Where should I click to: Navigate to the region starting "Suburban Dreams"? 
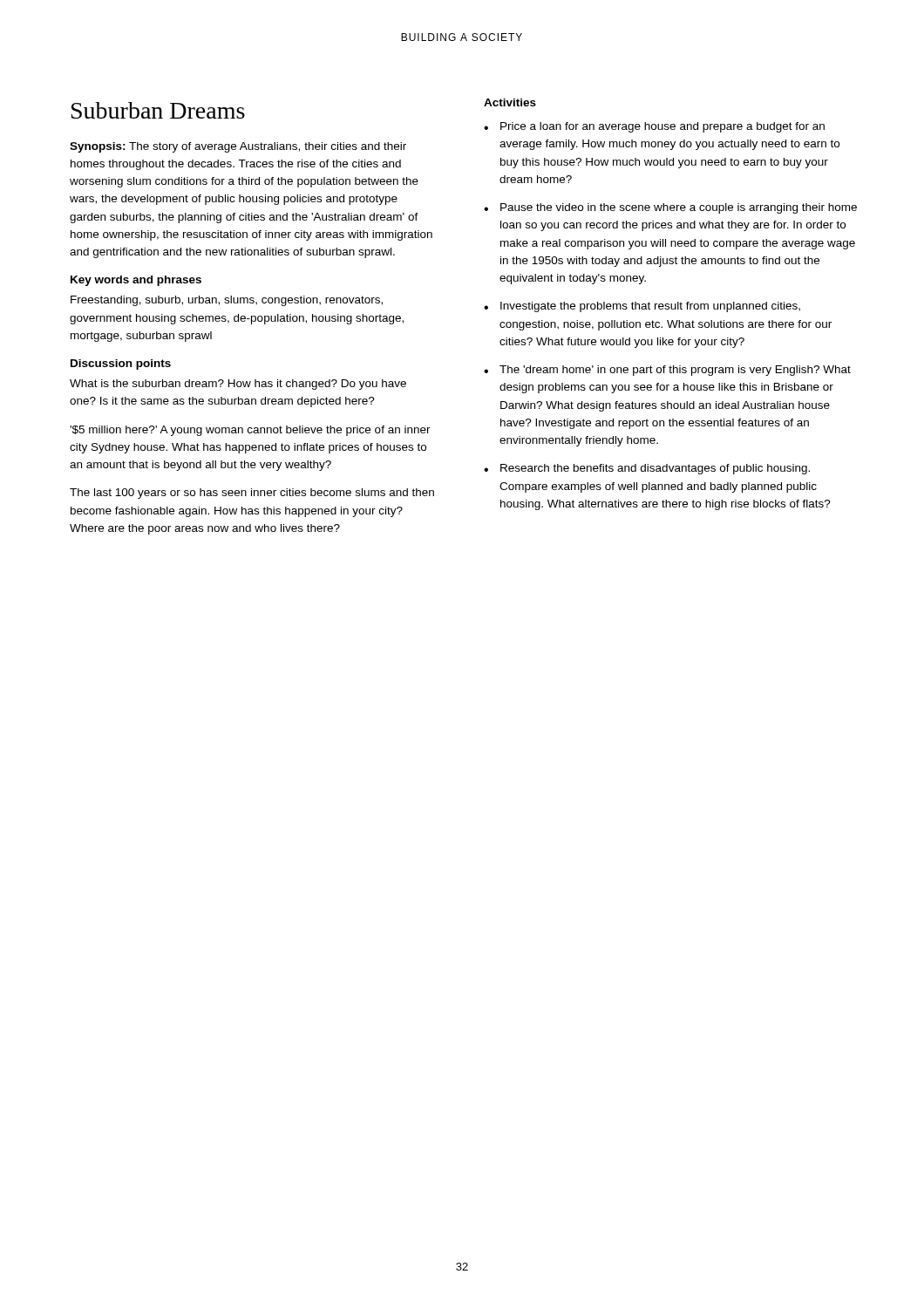(x=158, y=110)
